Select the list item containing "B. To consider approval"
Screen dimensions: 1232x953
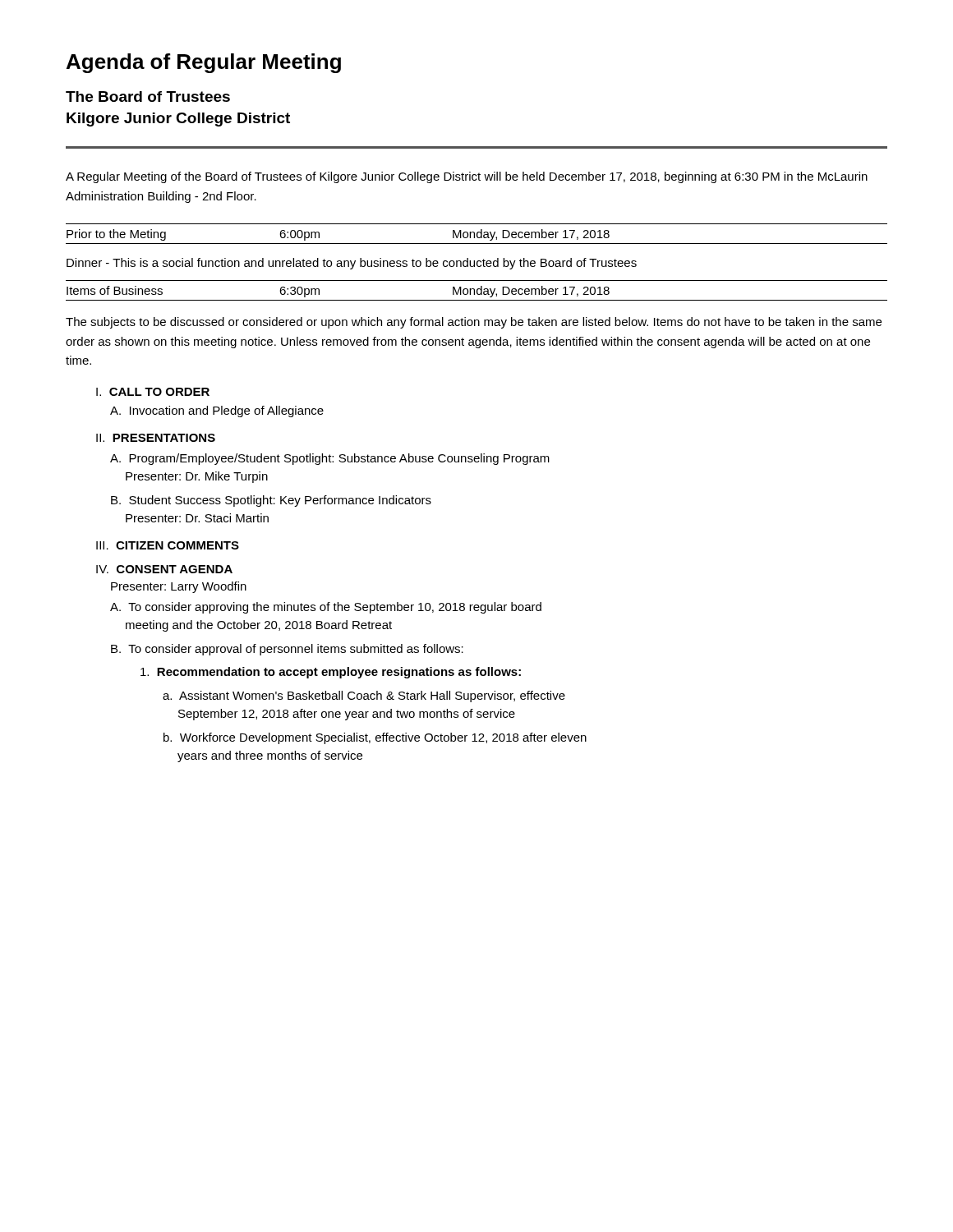(287, 648)
